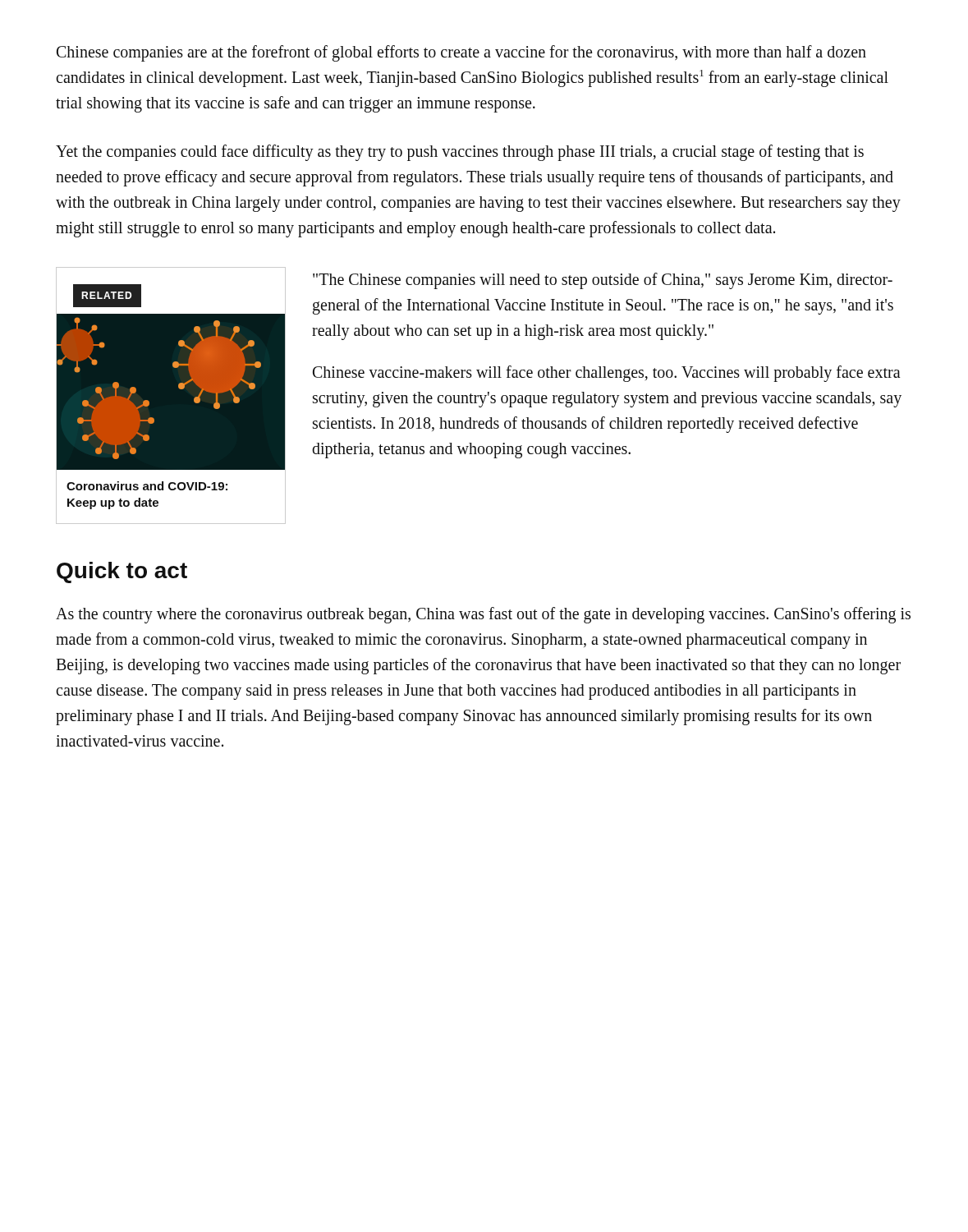Find the block on this page that starts "Chinese companies are at the forefront of global"

coord(472,77)
